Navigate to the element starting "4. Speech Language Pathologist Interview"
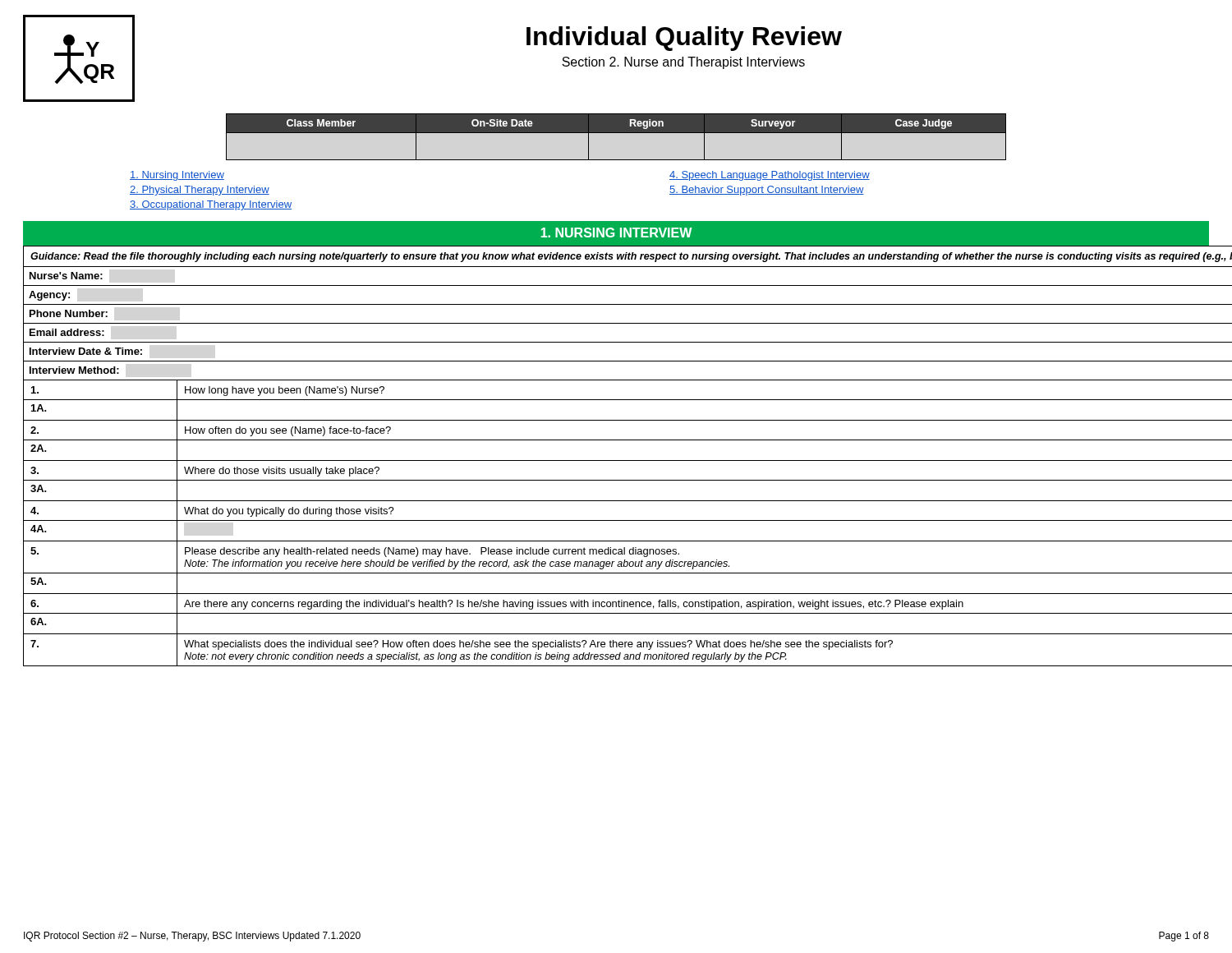 coord(770,176)
